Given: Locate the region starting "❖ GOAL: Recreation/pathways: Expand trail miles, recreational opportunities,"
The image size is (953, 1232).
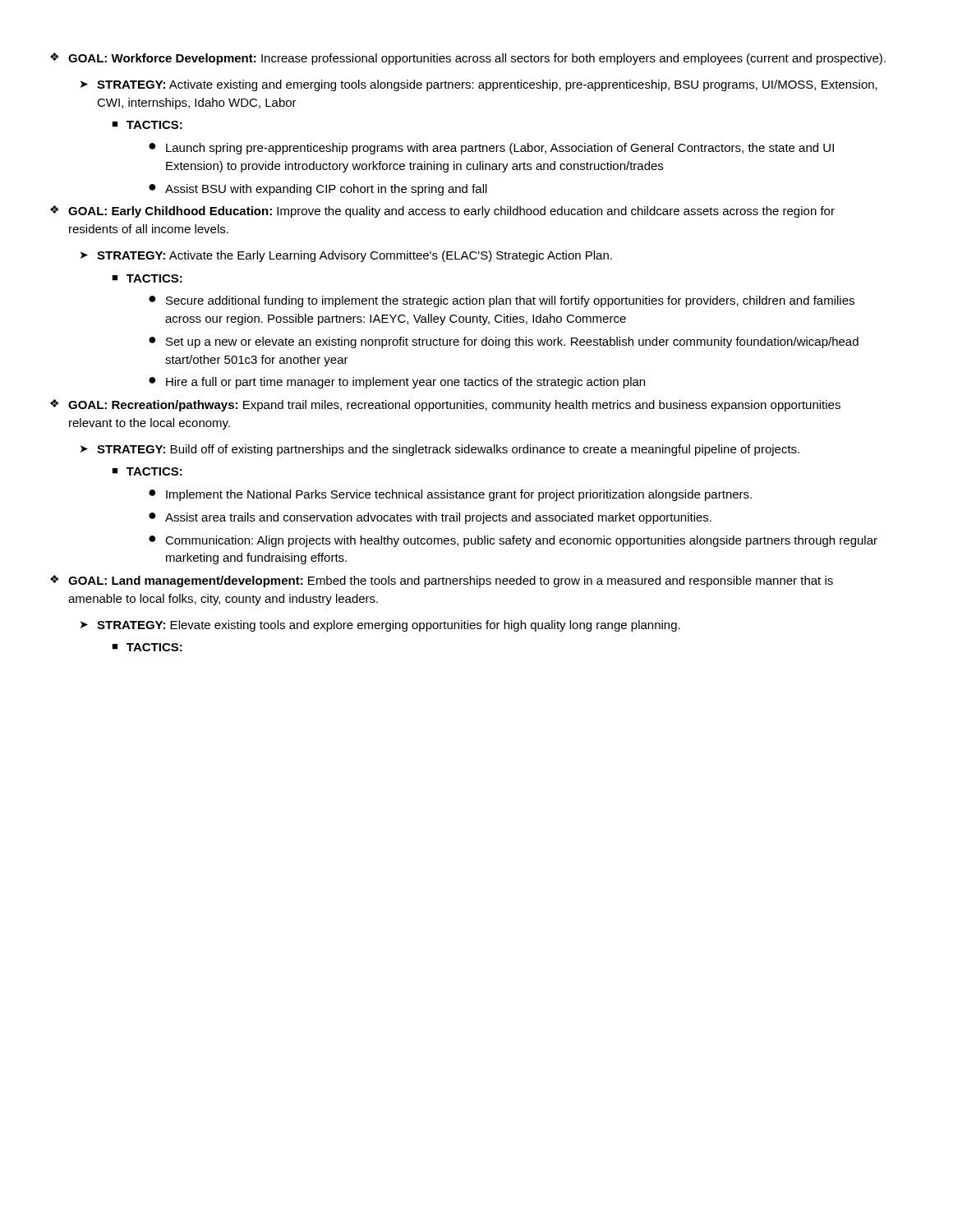Looking at the screenshot, I should (x=468, y=414).
